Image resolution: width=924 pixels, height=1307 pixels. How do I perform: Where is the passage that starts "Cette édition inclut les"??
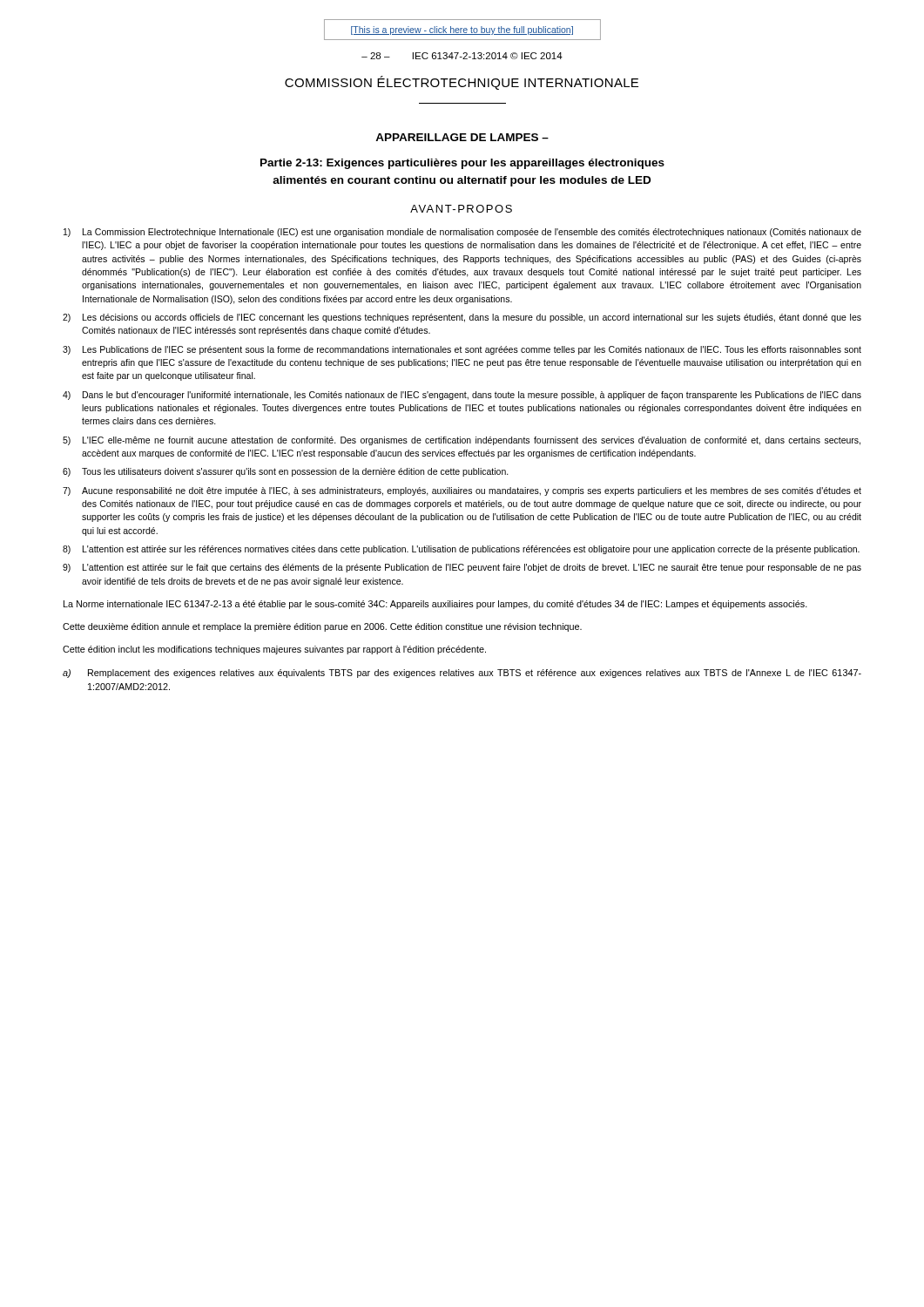click(x=275, y=649)
